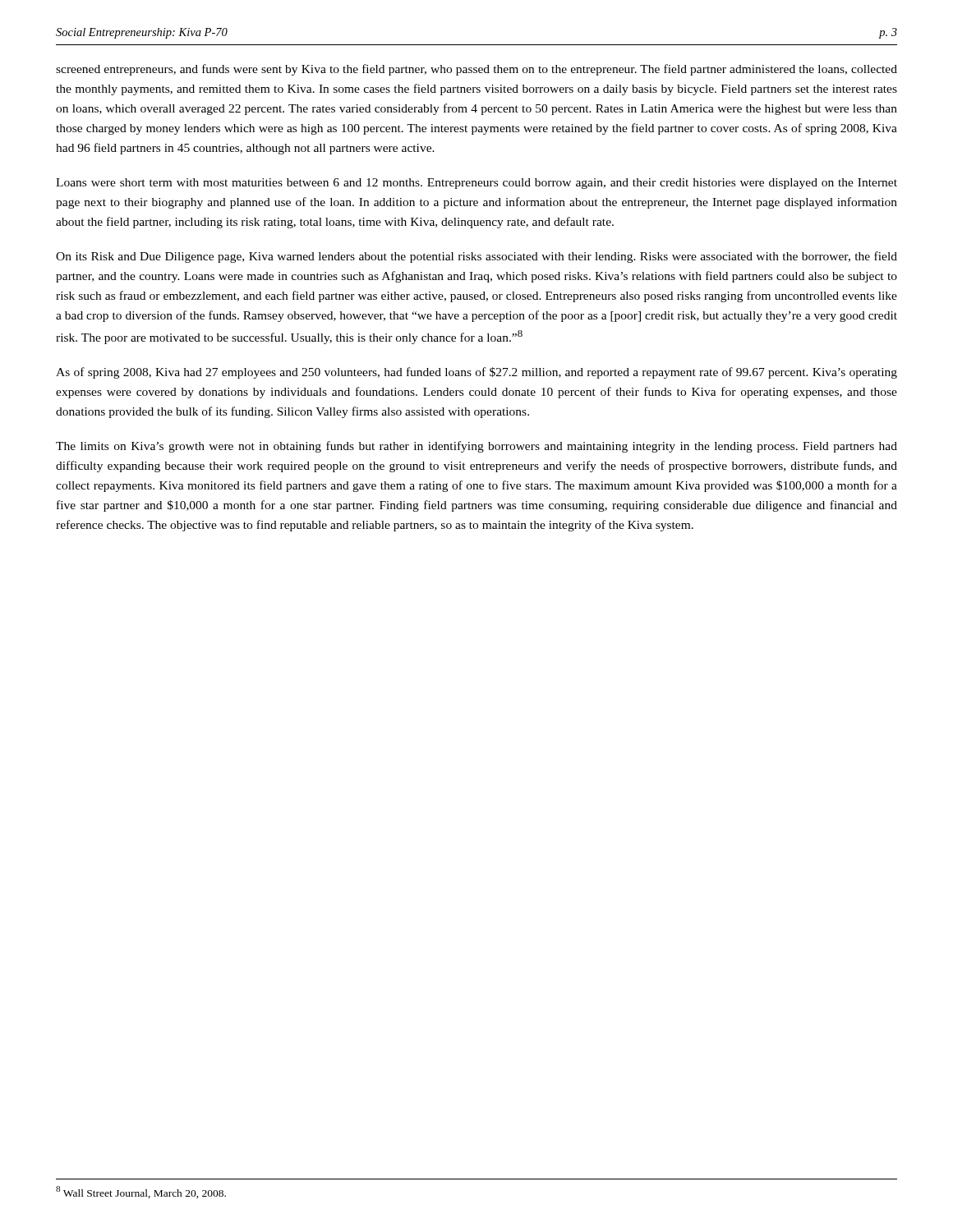
Task: Click on the block starting "screened entrepreneurs, and funds were sent by Kiva"
Action: coord(476,108)
